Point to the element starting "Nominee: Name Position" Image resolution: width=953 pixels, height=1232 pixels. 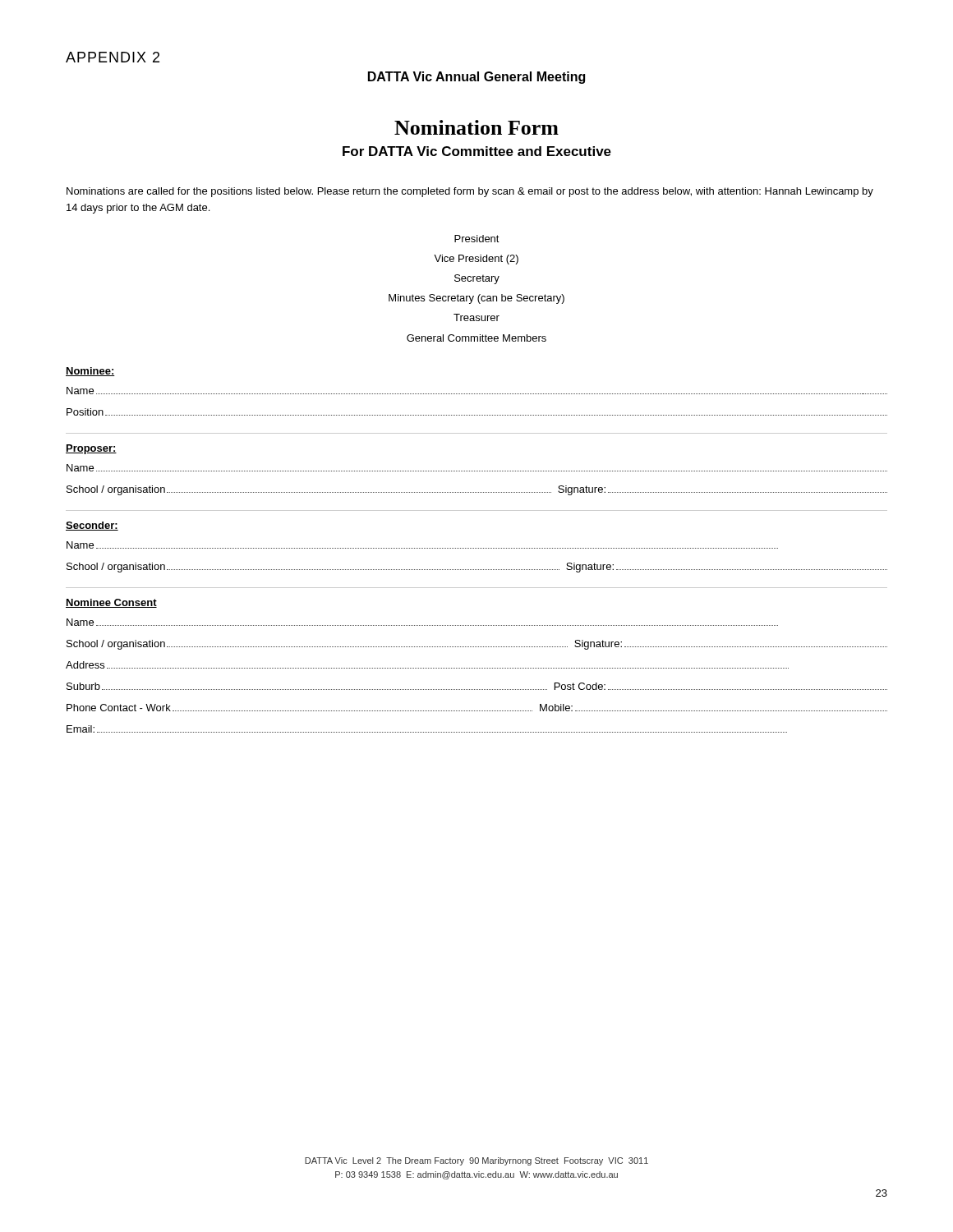click(x=476, y=391)
